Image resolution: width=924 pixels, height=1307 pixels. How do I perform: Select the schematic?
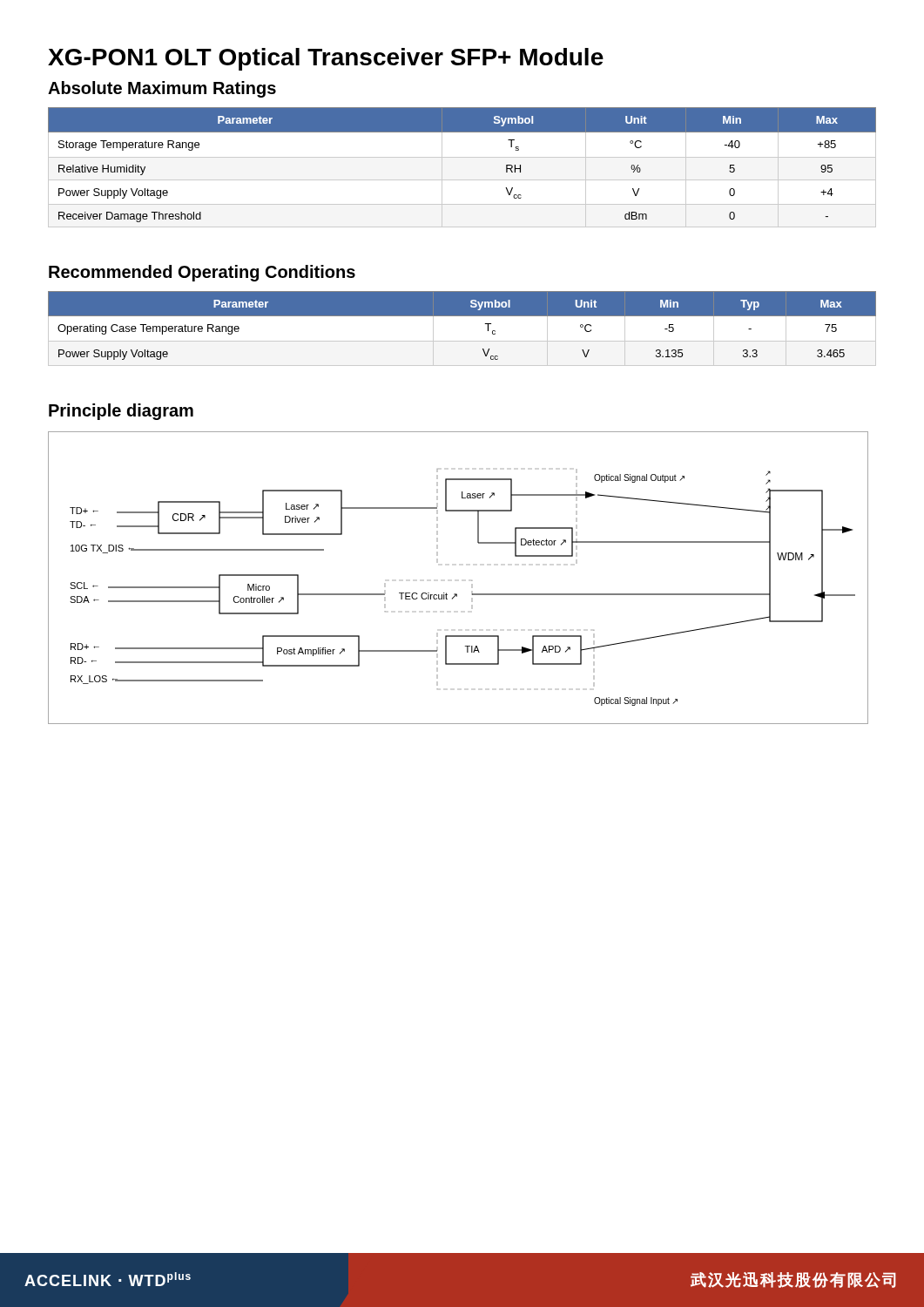pyautogui.click(x=458, y=578)
